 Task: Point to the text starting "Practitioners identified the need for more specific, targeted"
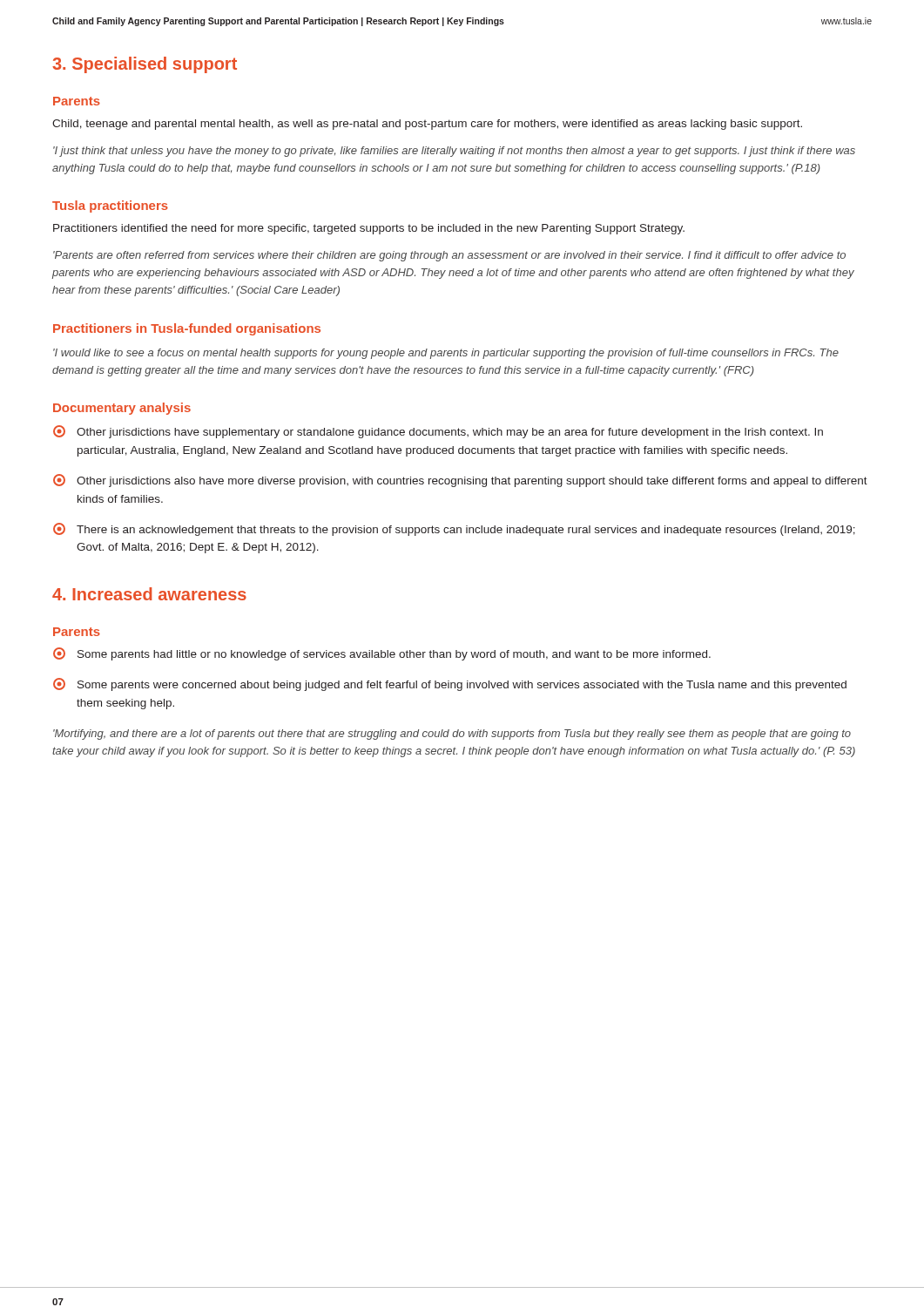pyautogui.click(x=462, y=229)
